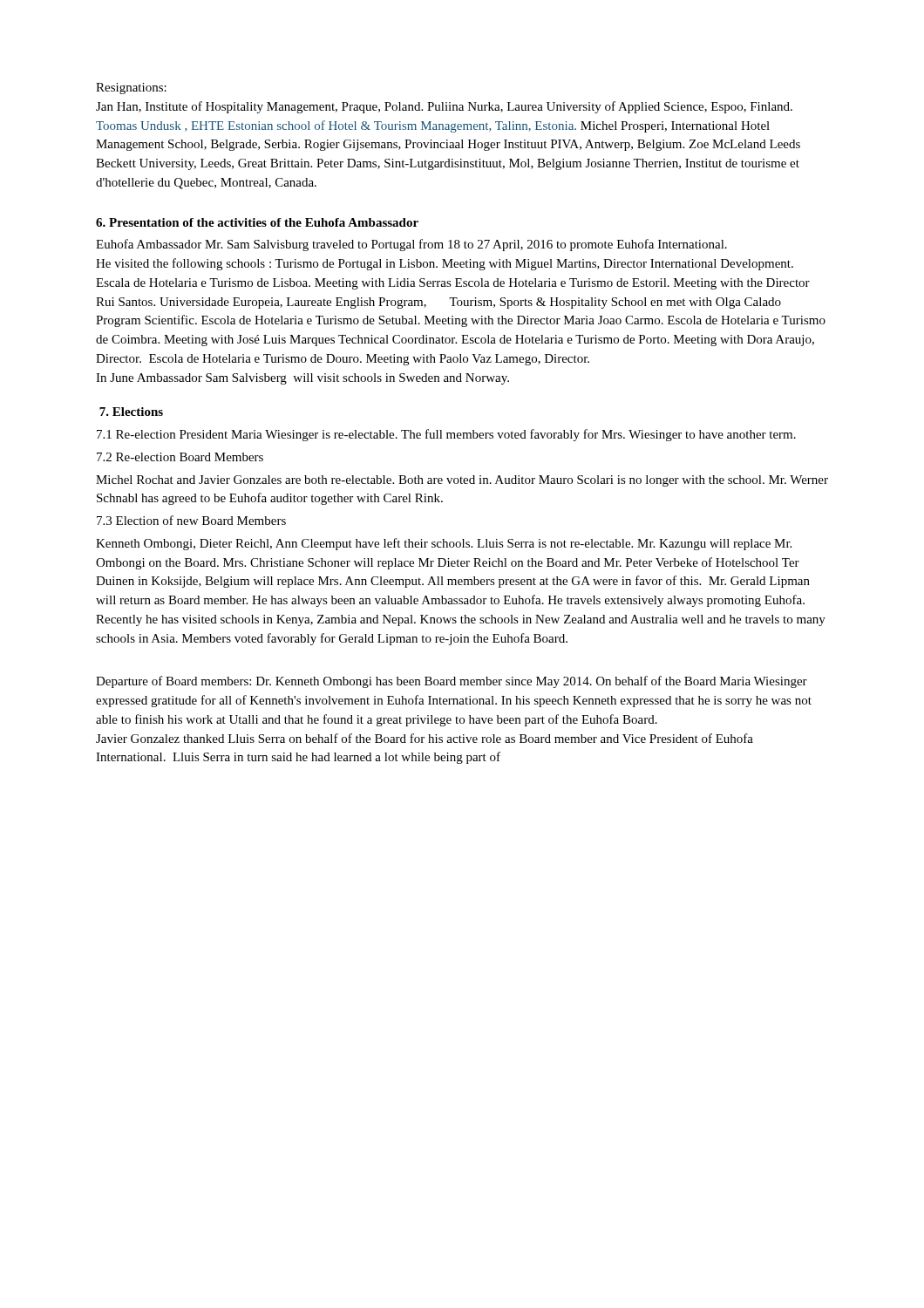Click on the block starting "Resignations: Jan Han,"
The image size is (924, 1308).
[x=448, y=135]
